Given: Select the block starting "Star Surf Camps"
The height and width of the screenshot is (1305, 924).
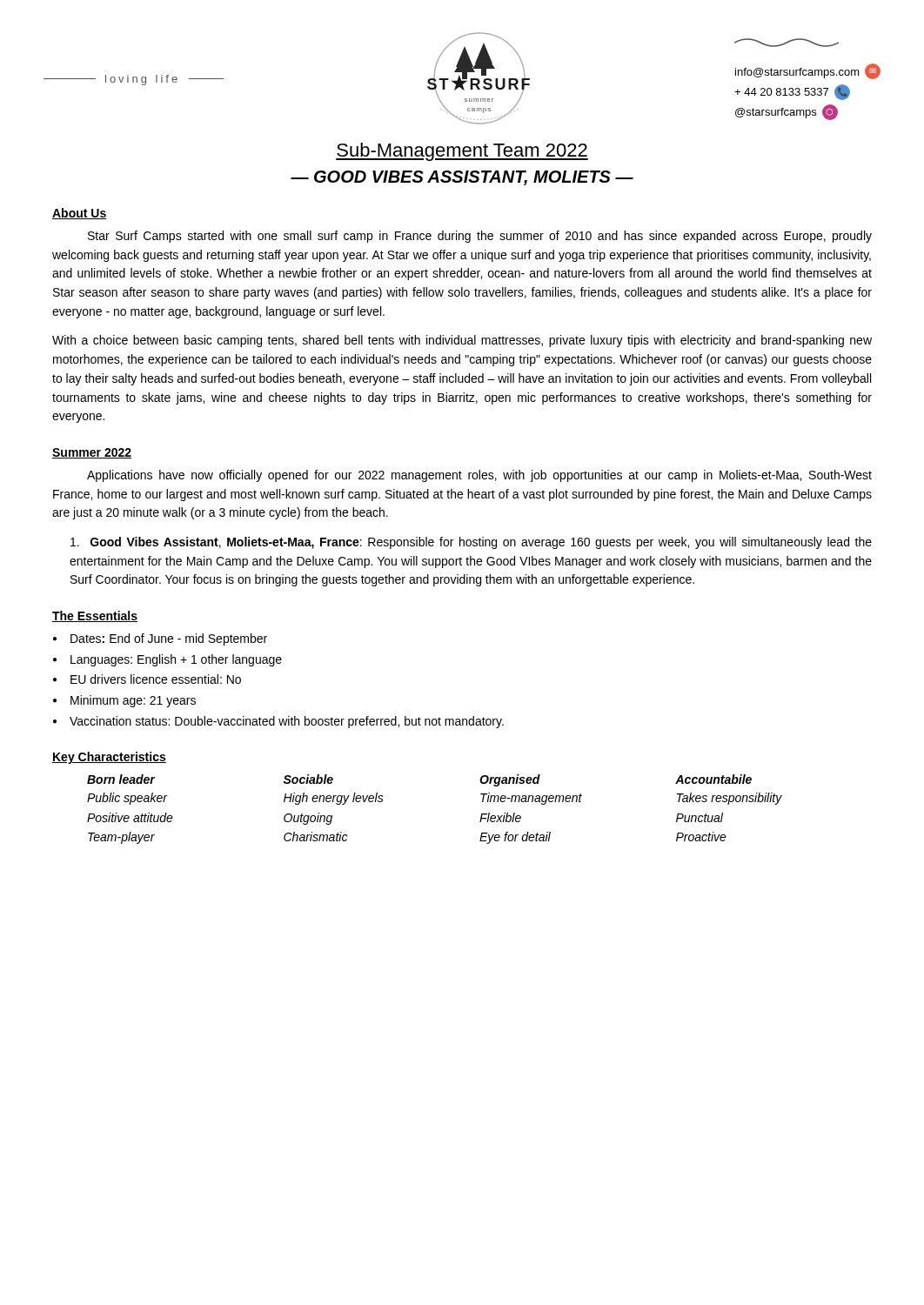Looking at the screenshot, I should click(x=462, y=273).
